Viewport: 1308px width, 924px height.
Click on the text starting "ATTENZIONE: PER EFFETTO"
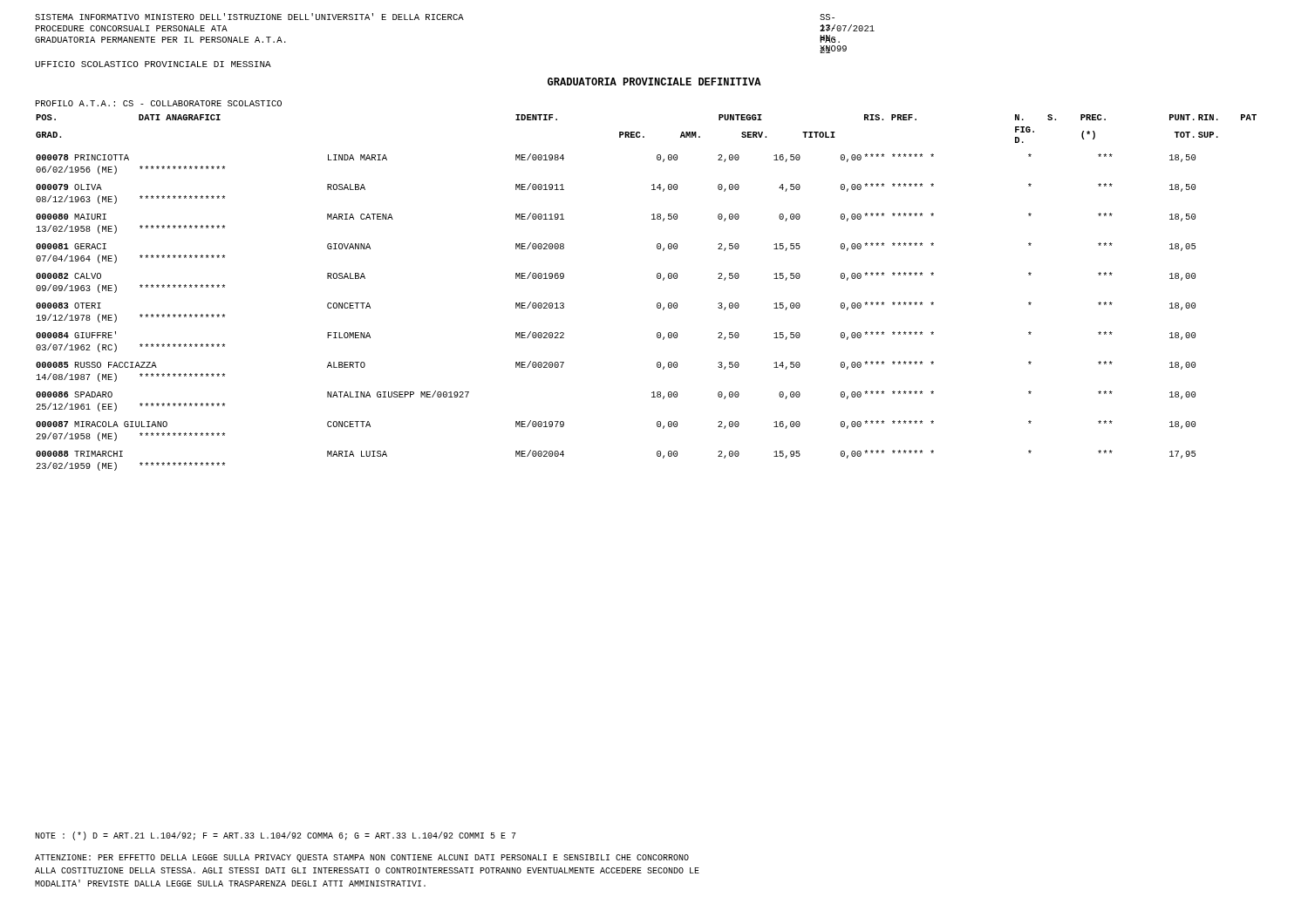(x=362, y=858)
